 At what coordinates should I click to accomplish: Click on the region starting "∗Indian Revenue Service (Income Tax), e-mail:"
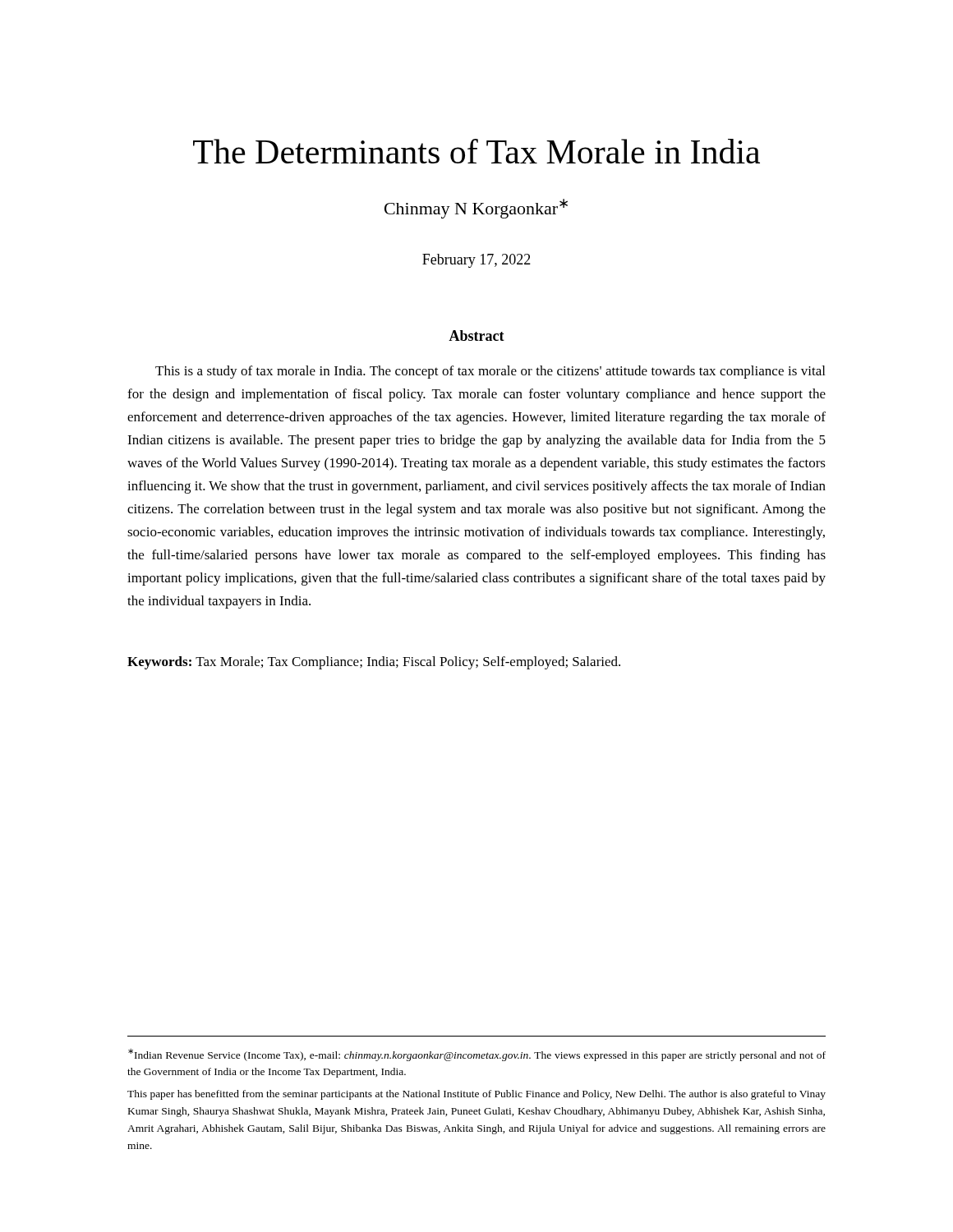pyautogui.click(x=476, y=1063)
